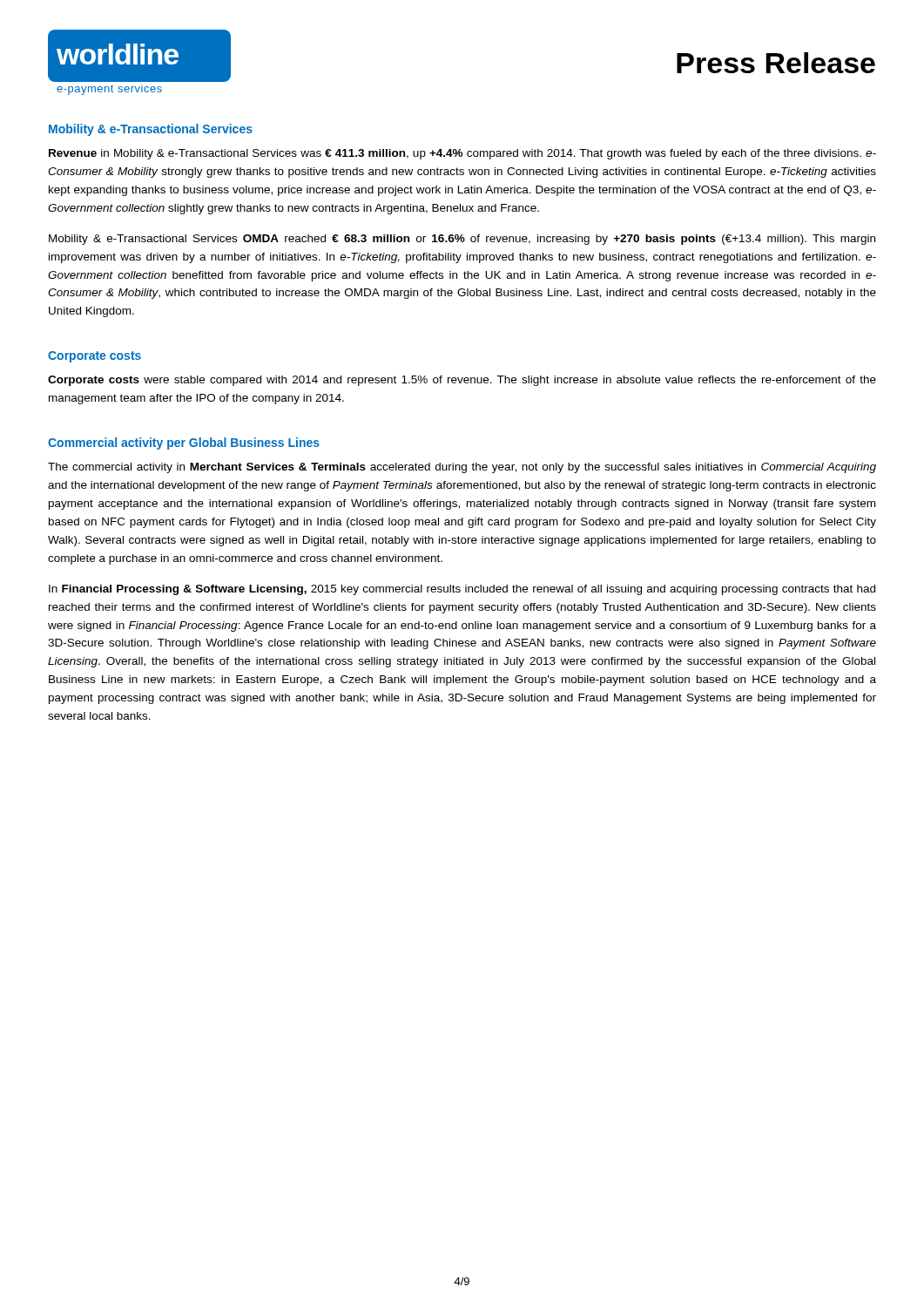This screenshot has height=1307, width=924.
Task: Locate the element starting "In Financial Processing &"
Action: pos(462,652)
